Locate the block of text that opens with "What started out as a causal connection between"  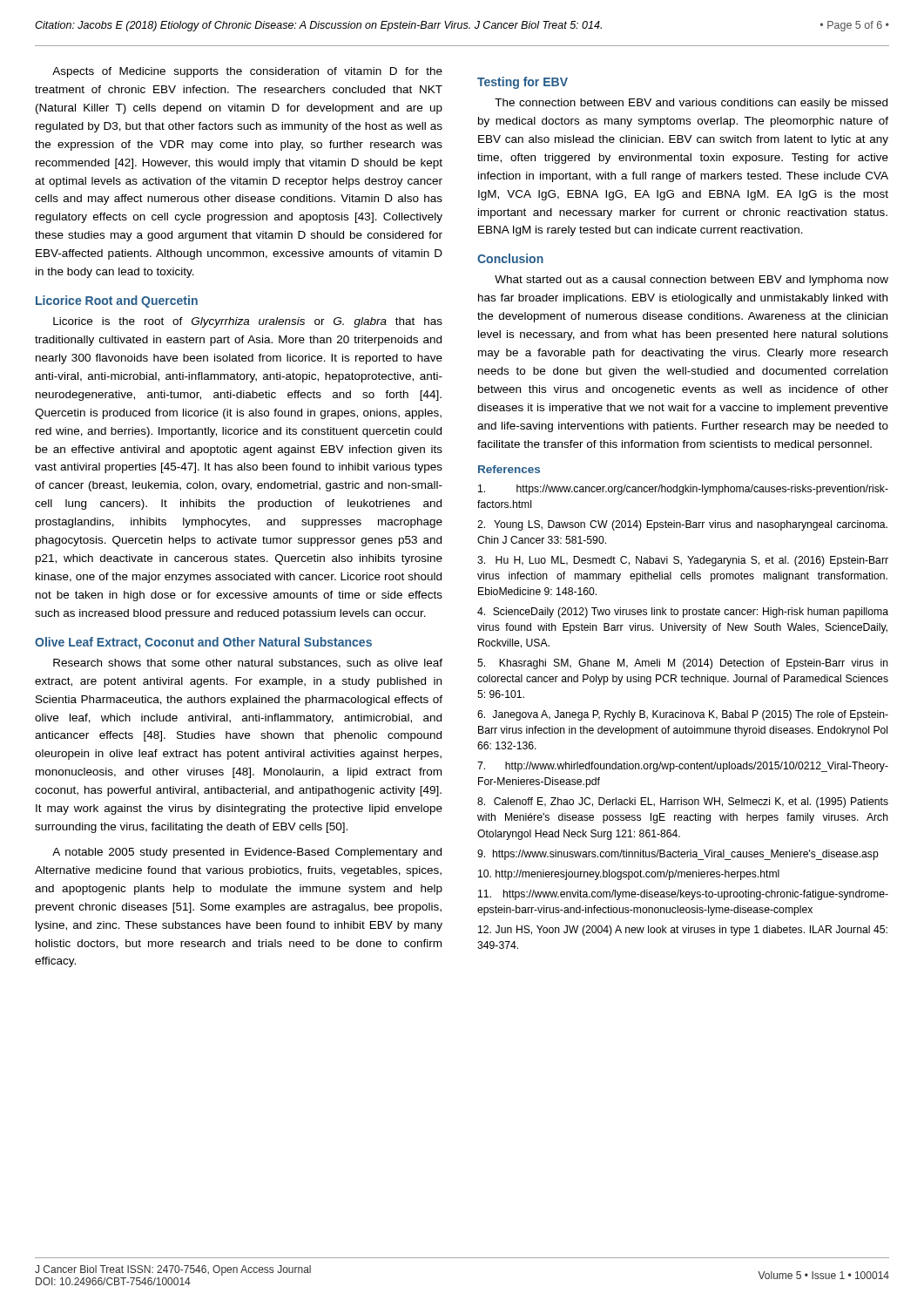683,362
